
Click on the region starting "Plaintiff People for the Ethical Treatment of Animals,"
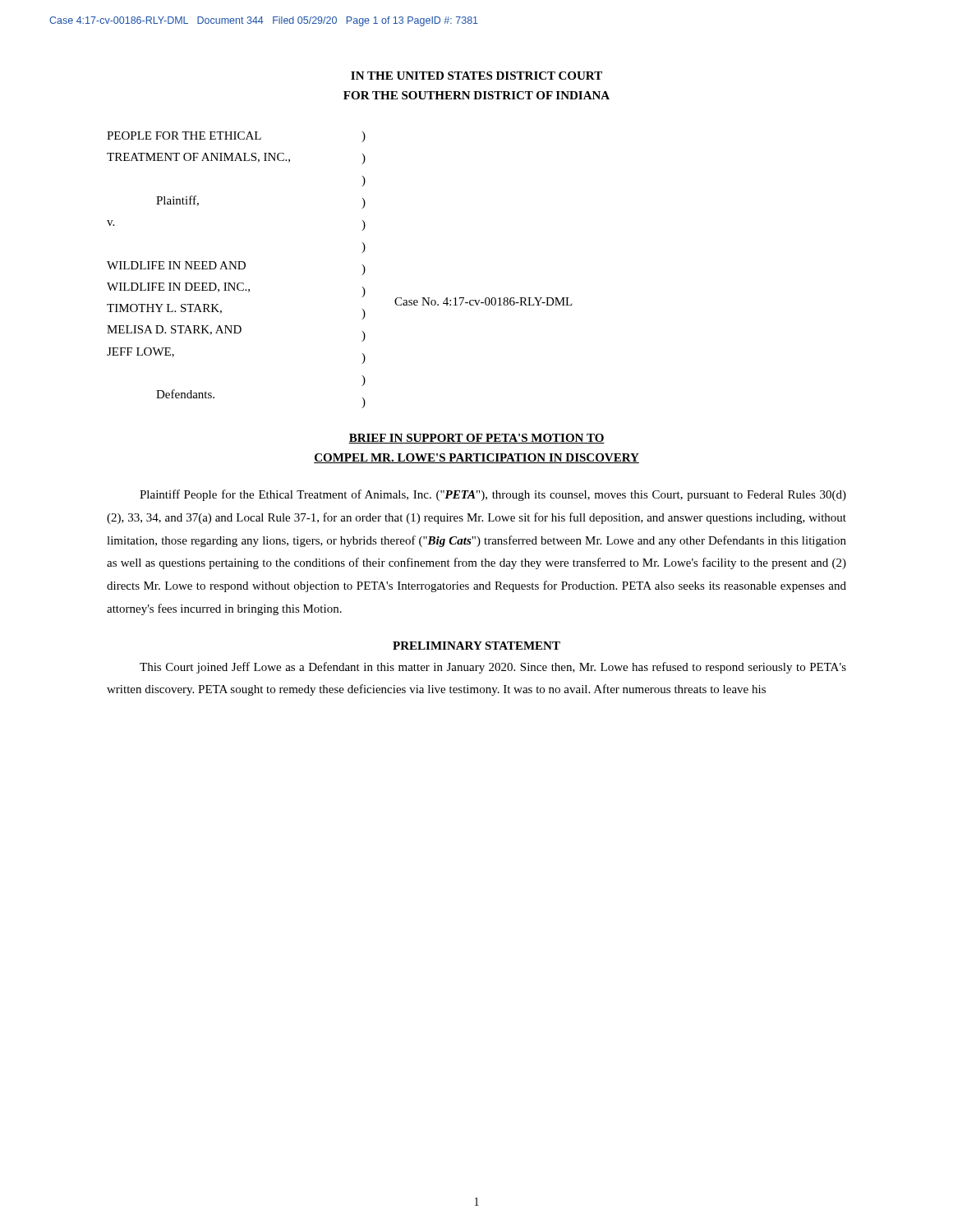coord(476,551)
